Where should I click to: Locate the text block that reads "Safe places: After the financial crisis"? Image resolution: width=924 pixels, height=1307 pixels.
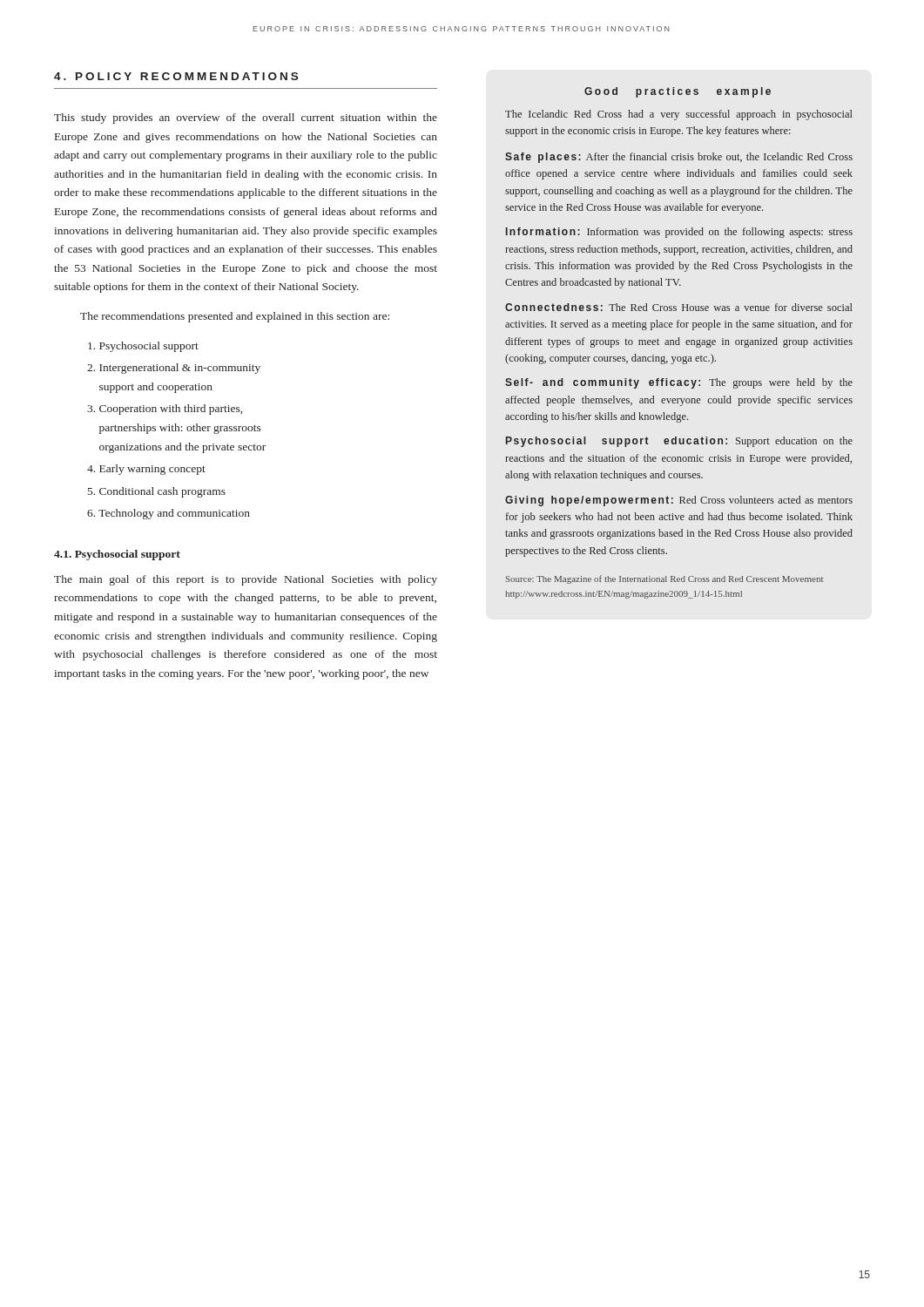click(679, 182)
